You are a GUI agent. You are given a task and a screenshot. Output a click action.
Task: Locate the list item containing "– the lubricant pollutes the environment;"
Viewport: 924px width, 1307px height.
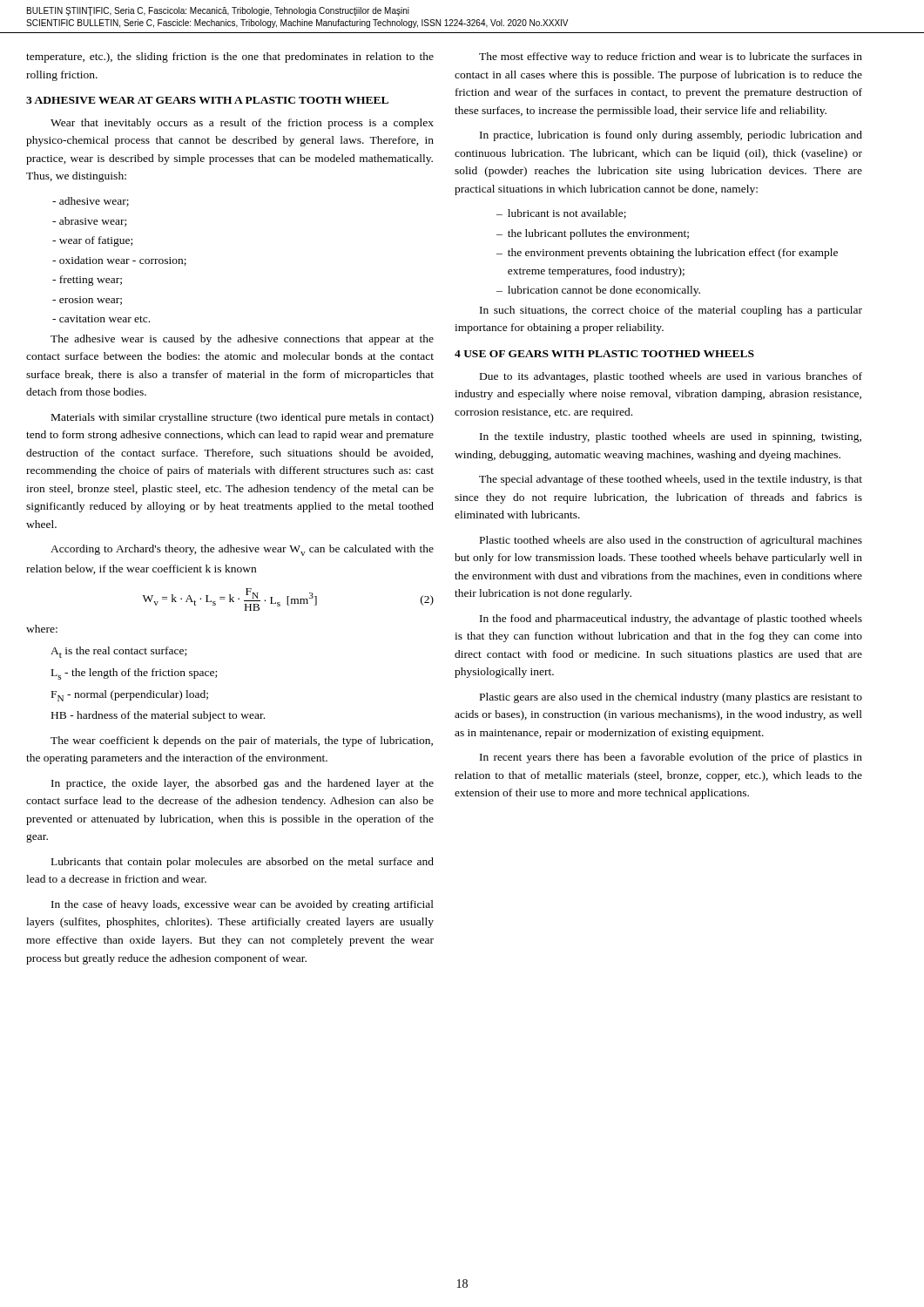pos(593,233)
